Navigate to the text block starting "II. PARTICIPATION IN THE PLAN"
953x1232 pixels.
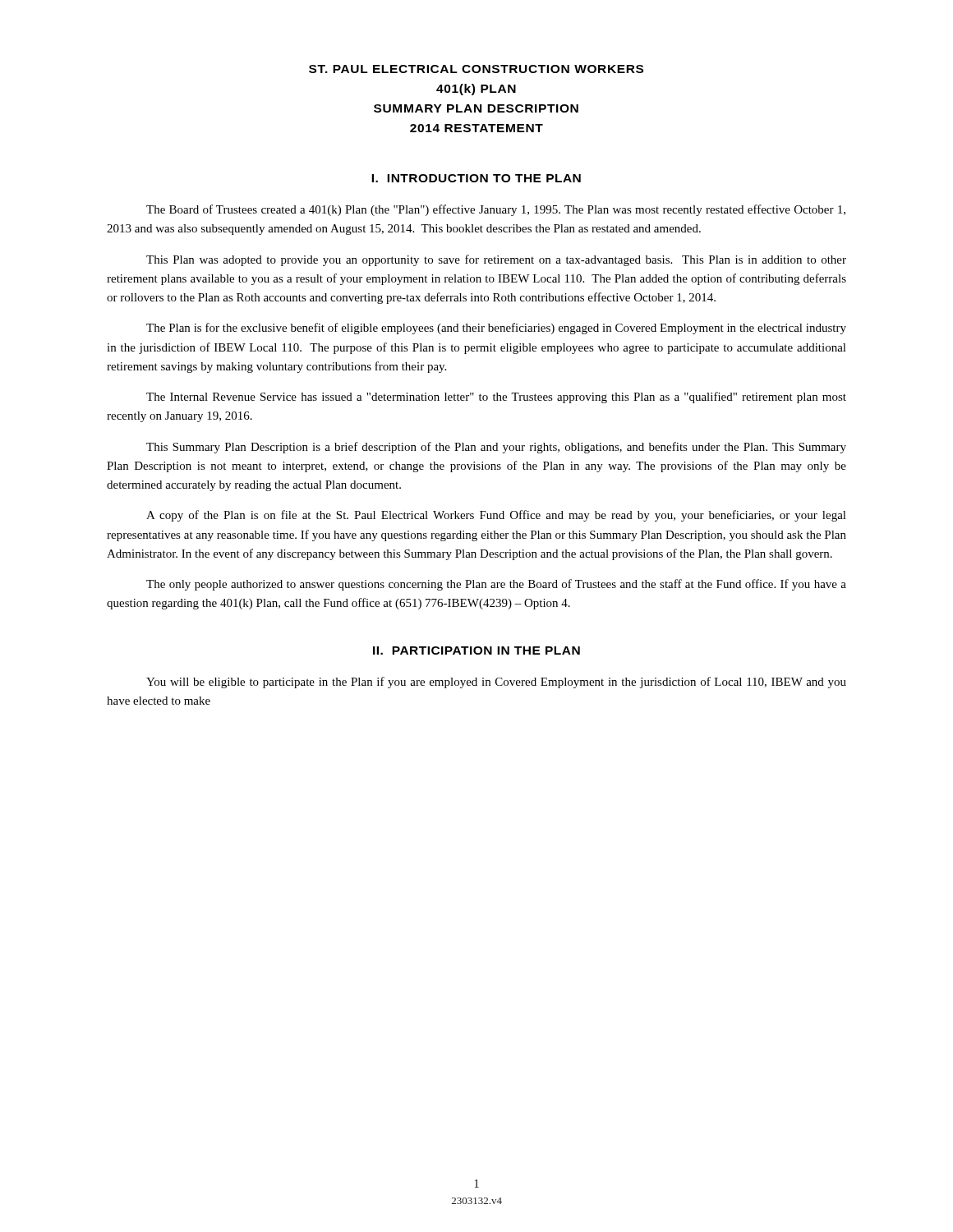[476, 650]
